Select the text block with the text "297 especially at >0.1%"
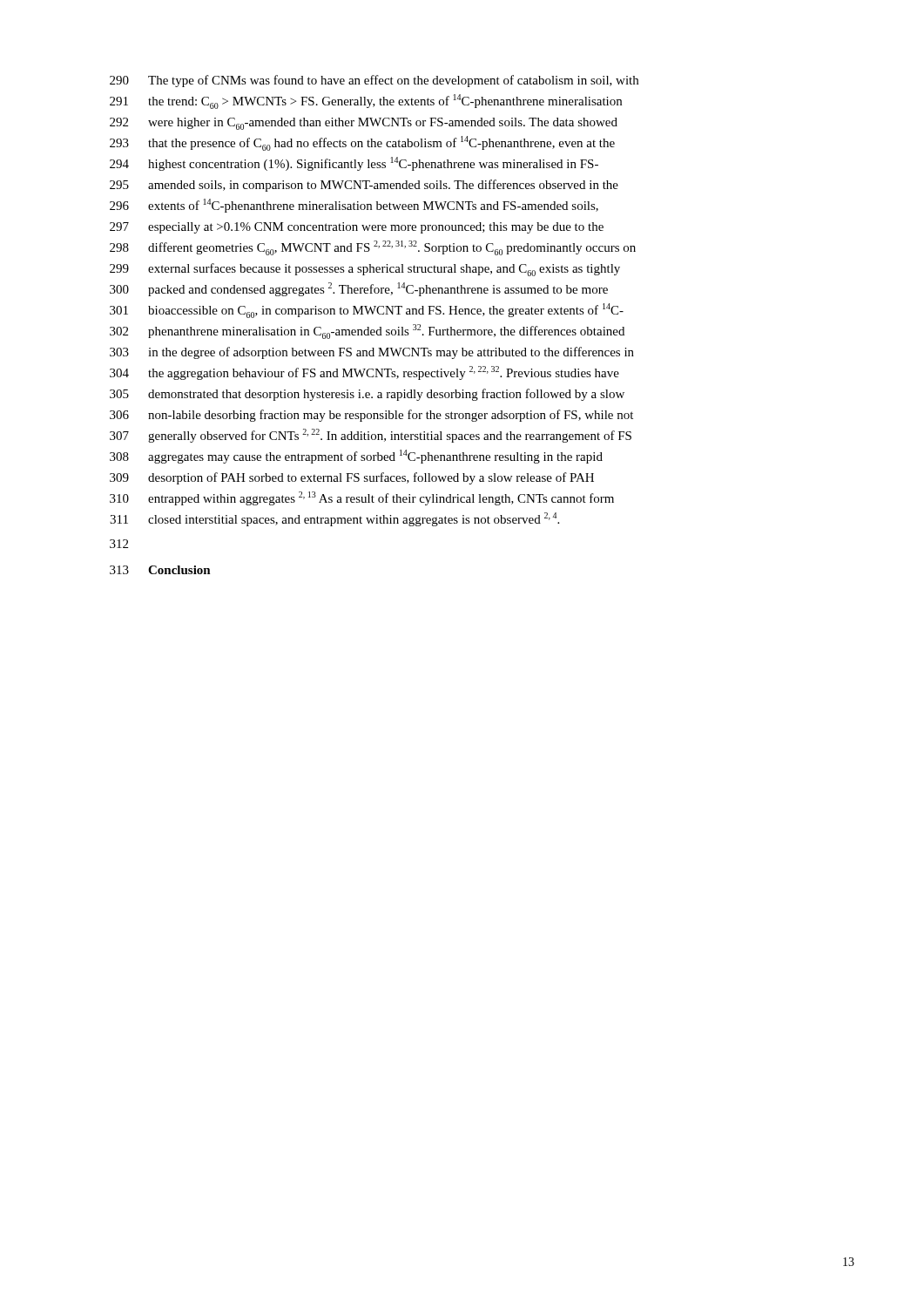 [449, 227]
